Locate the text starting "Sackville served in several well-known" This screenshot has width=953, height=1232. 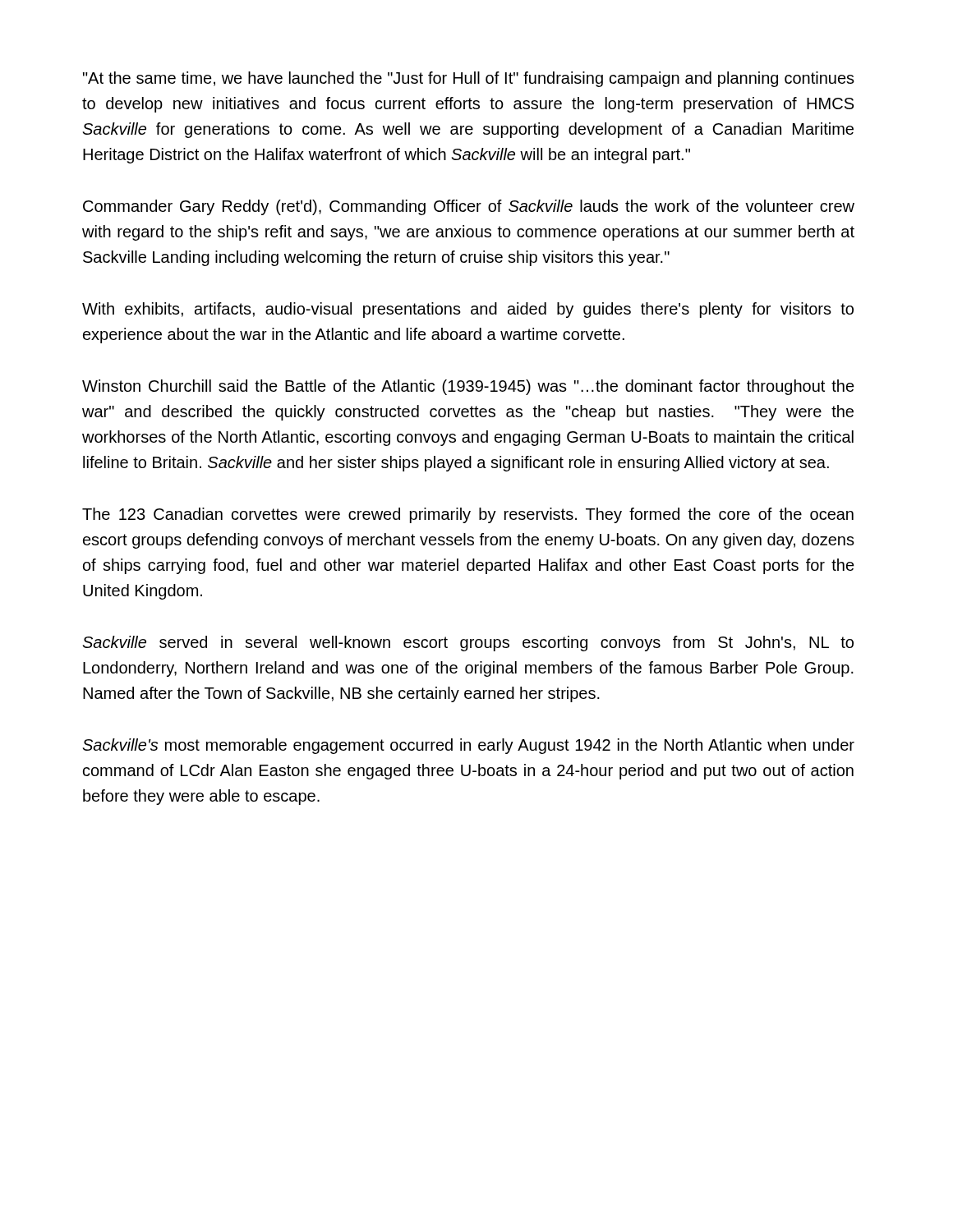[468, 668]
